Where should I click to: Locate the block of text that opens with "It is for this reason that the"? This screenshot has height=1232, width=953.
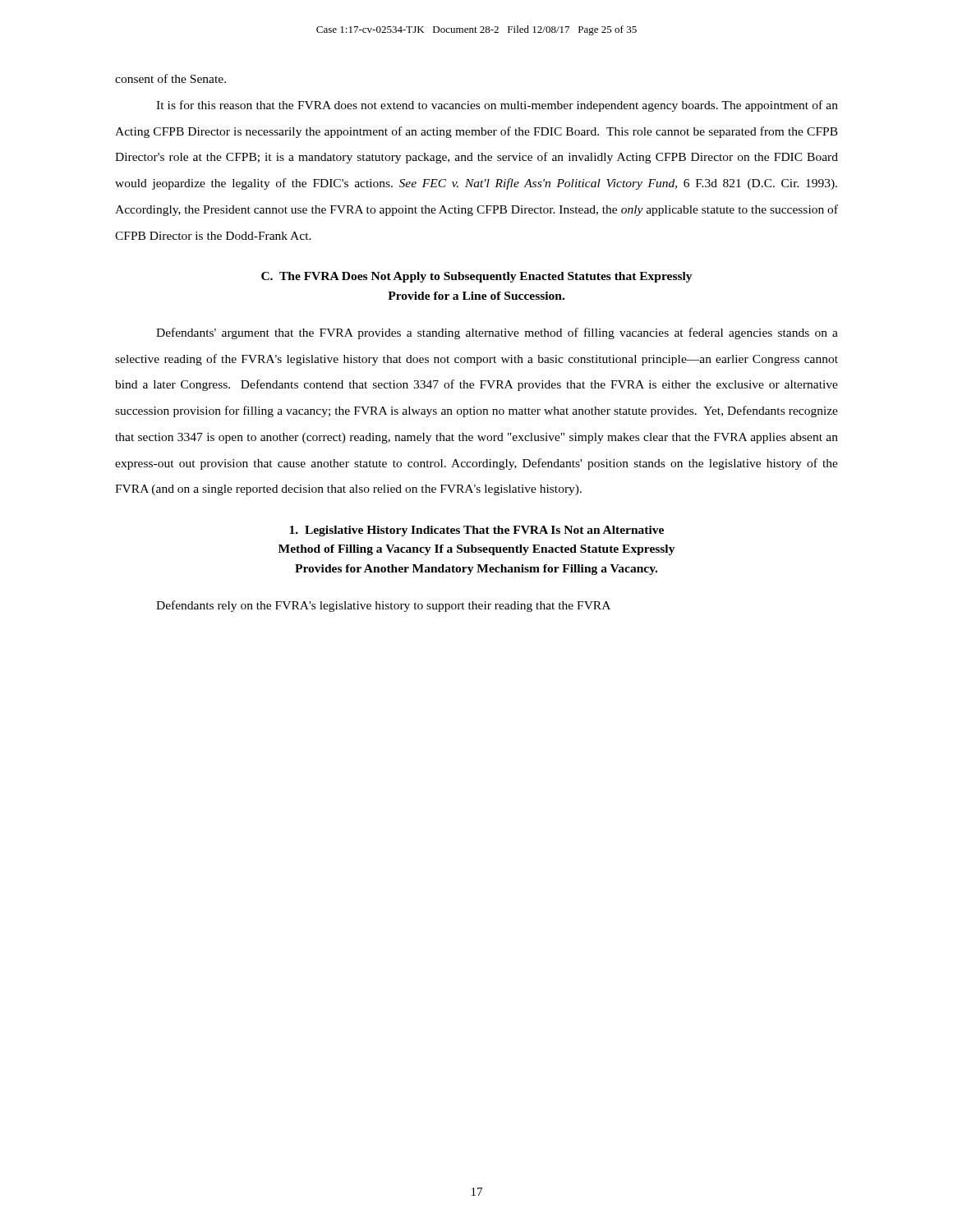click(476, 170)
